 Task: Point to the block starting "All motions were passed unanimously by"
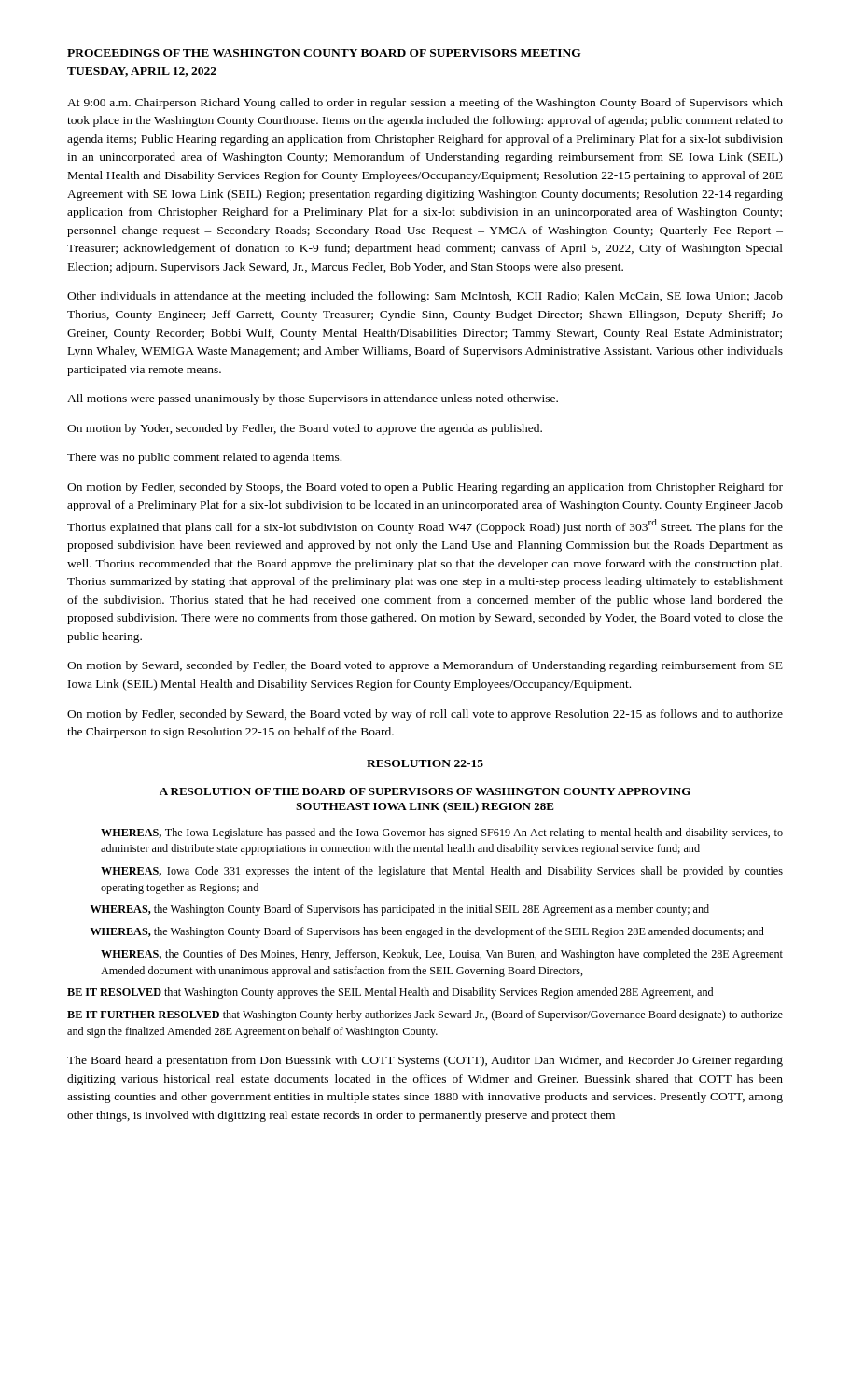tap(313, 398)
